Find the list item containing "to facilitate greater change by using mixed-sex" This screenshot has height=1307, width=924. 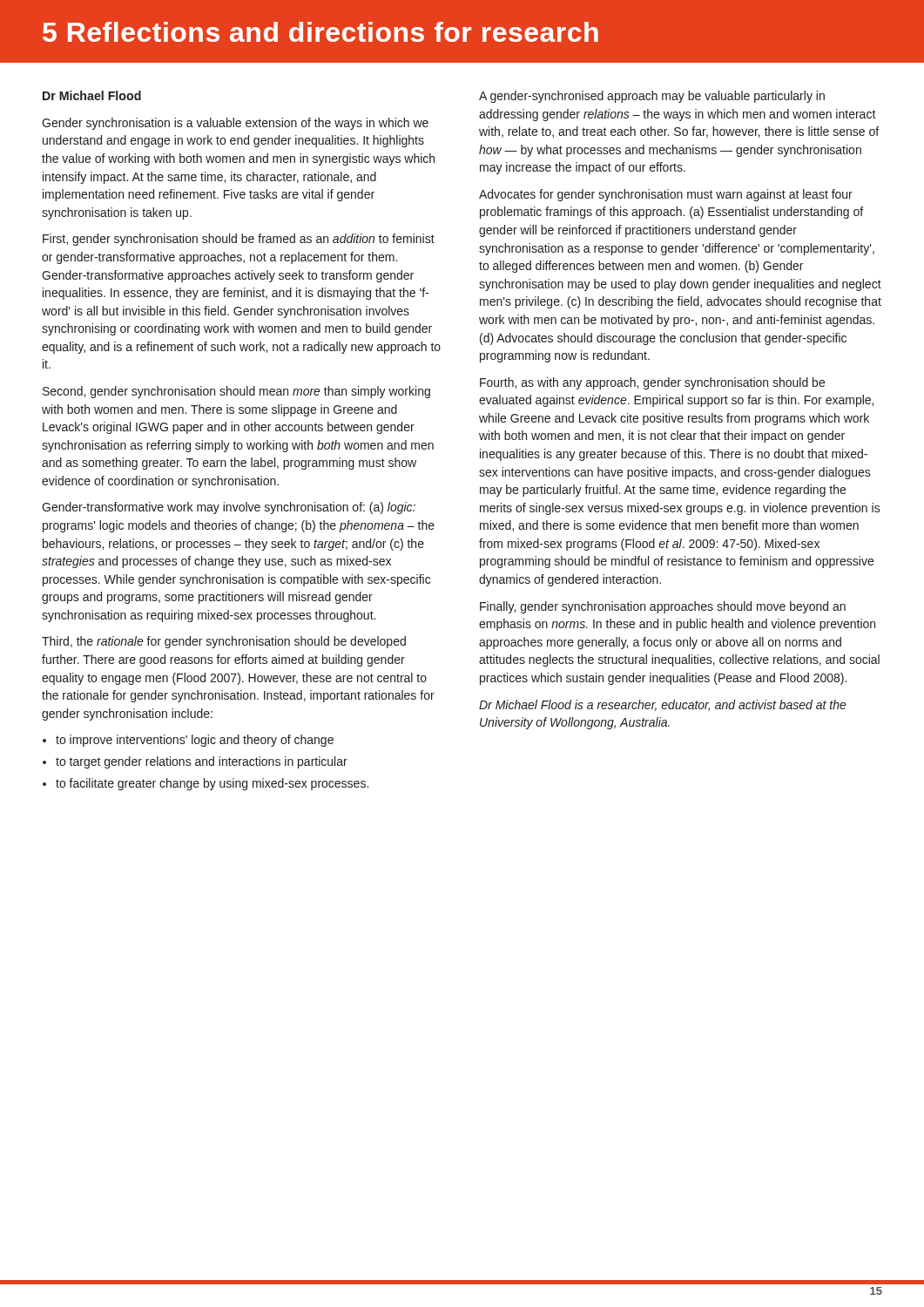(250, 783)
